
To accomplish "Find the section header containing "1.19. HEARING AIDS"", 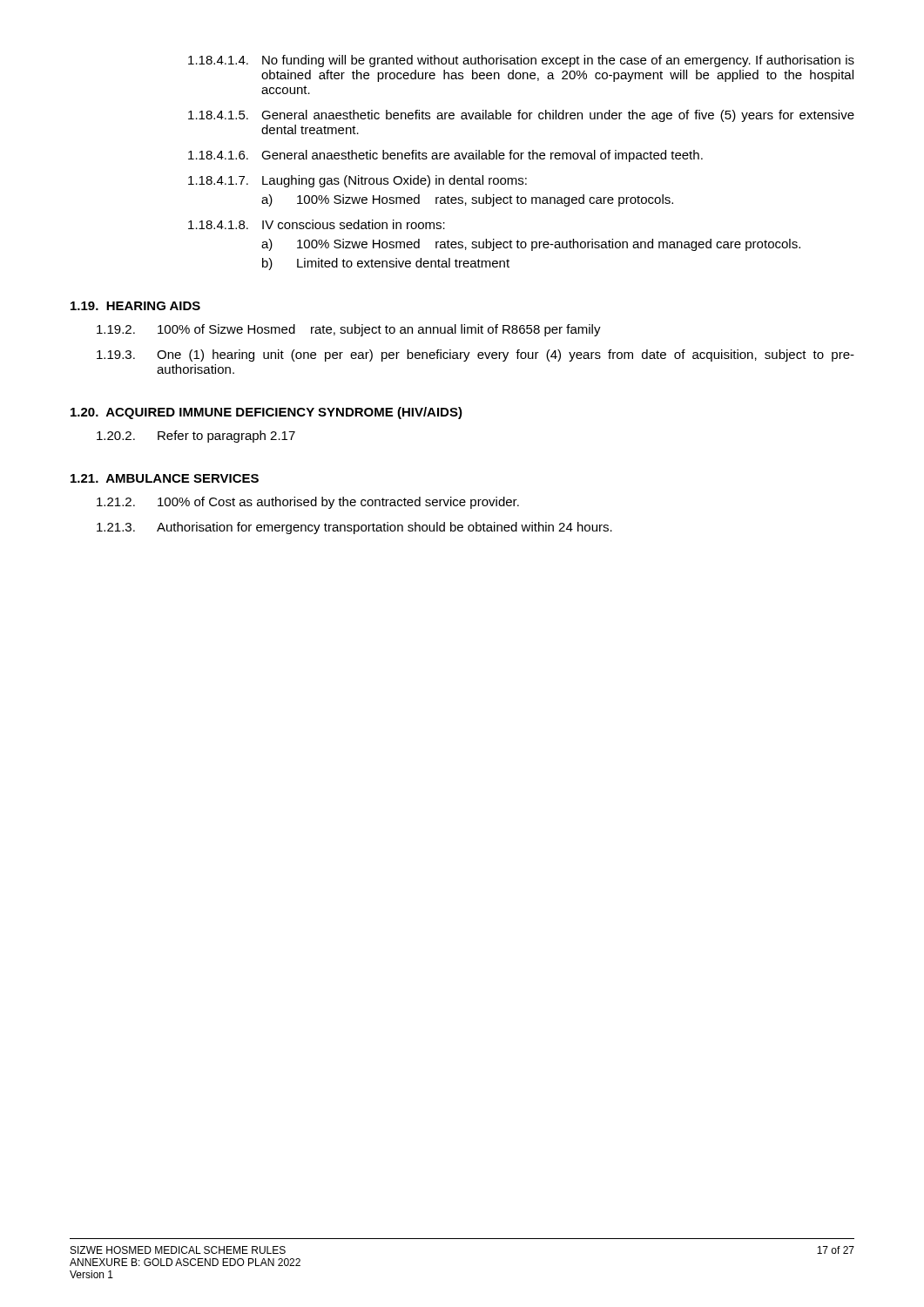I will (x=135, y=305).
